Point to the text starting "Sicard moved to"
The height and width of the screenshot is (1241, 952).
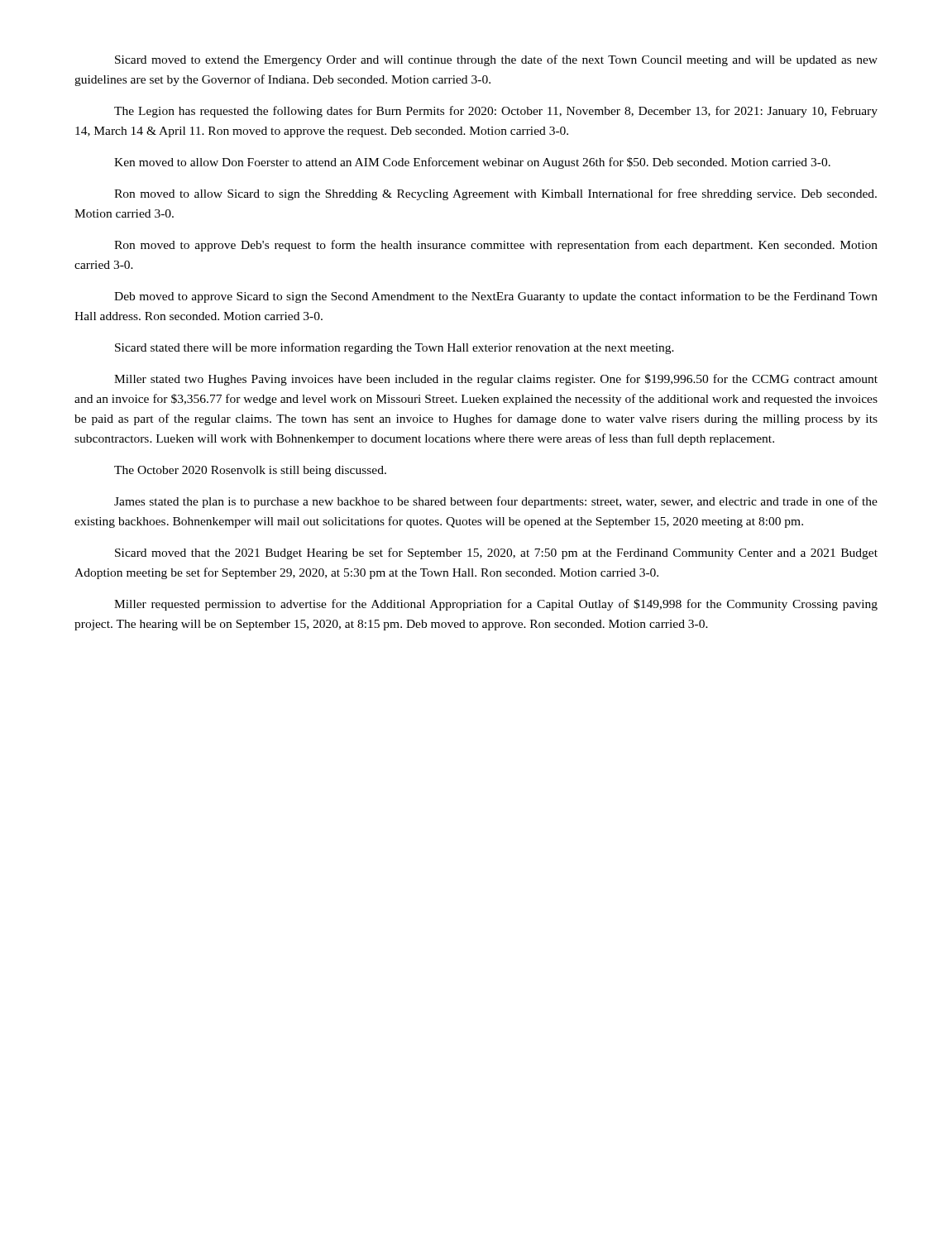tap(476, 69)
